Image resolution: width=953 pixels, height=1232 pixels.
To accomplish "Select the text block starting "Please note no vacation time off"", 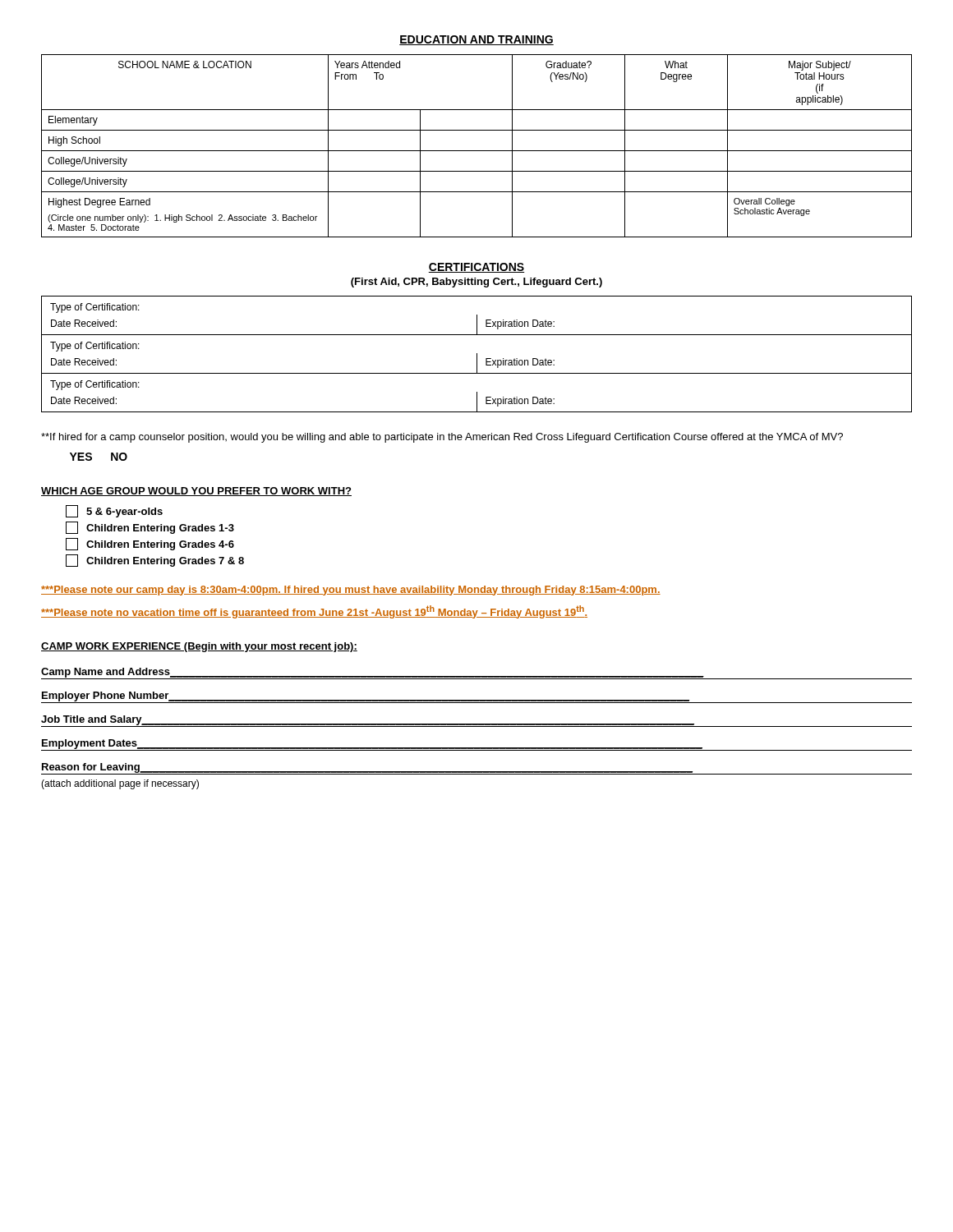I will [x=314, y=611].
